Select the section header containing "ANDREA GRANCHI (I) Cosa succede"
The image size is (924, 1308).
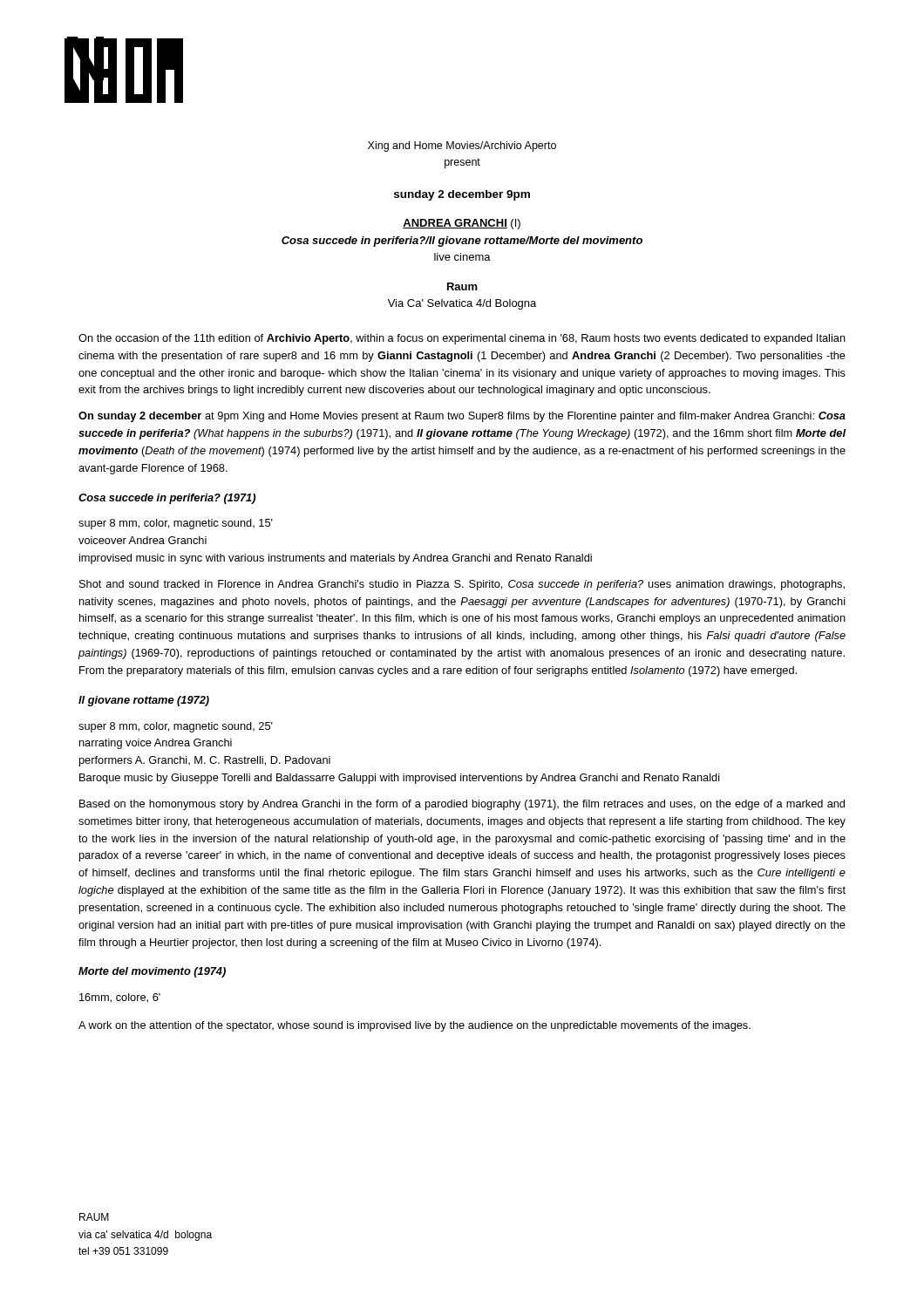tap(462, 240)
